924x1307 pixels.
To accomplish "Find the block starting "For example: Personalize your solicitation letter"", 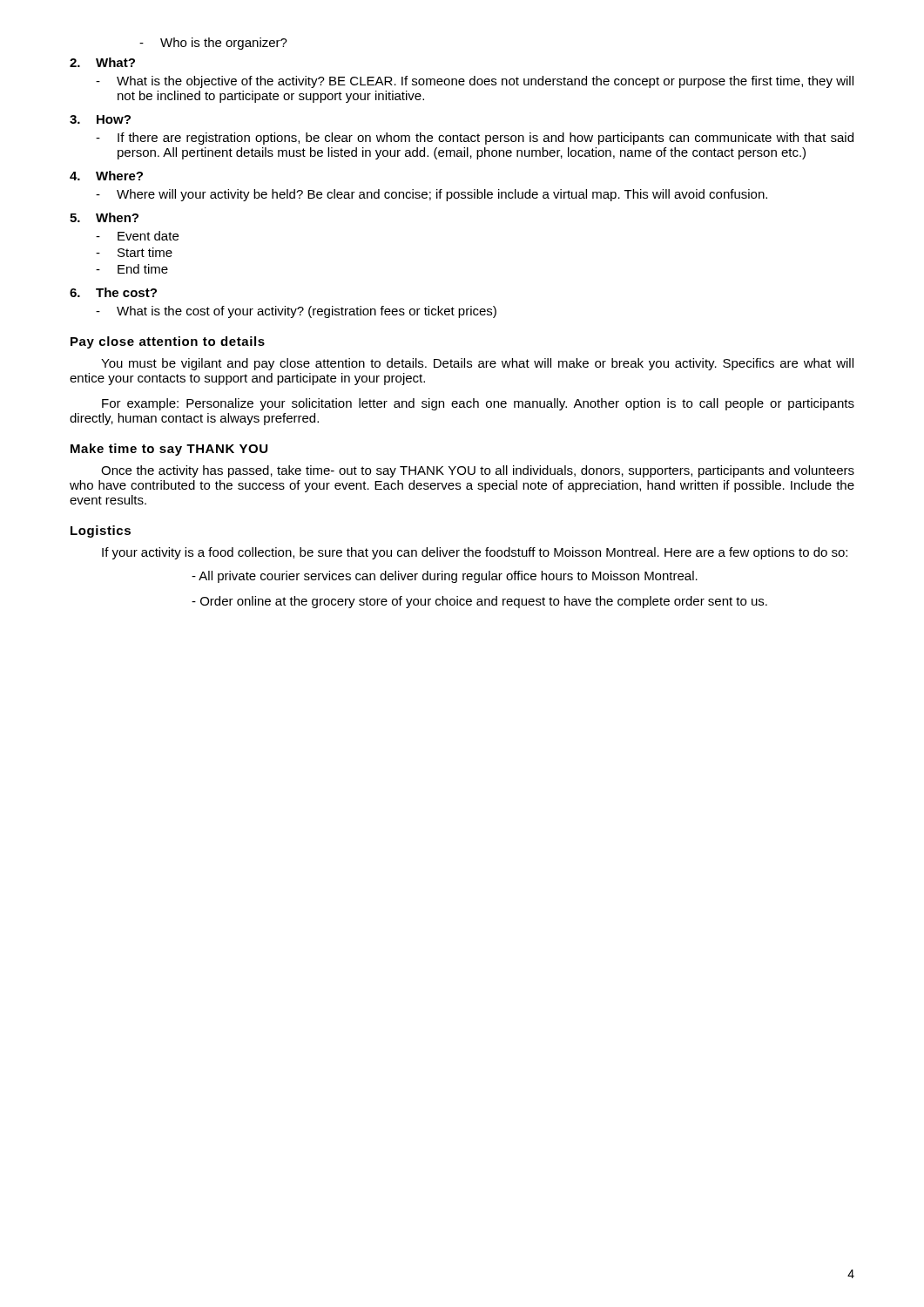I will [462, 410].
